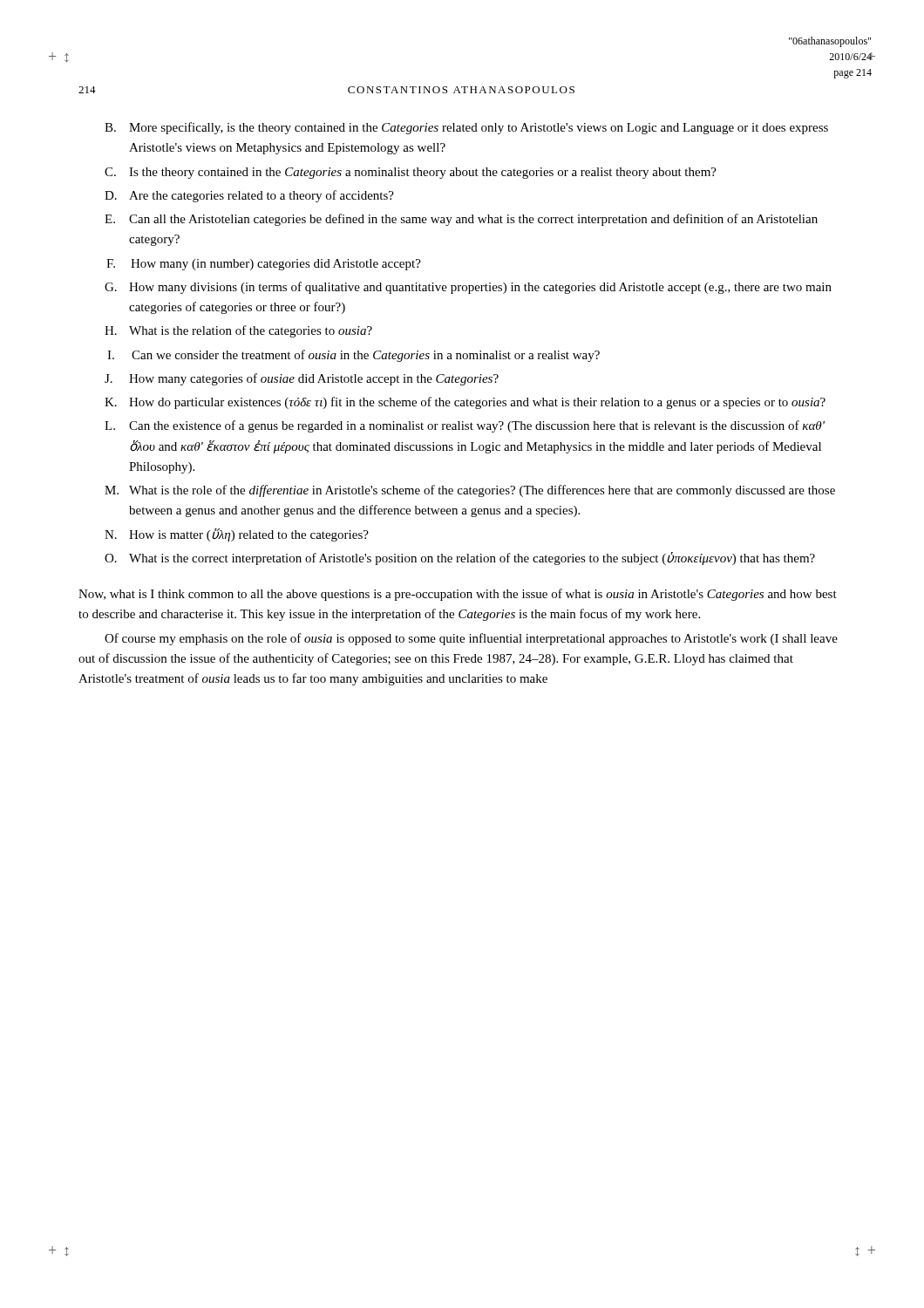Screen dimensions: 1308x924
Task: Point to the passage starting "L. Can the existence of"
Action: [x=475, y=447]
